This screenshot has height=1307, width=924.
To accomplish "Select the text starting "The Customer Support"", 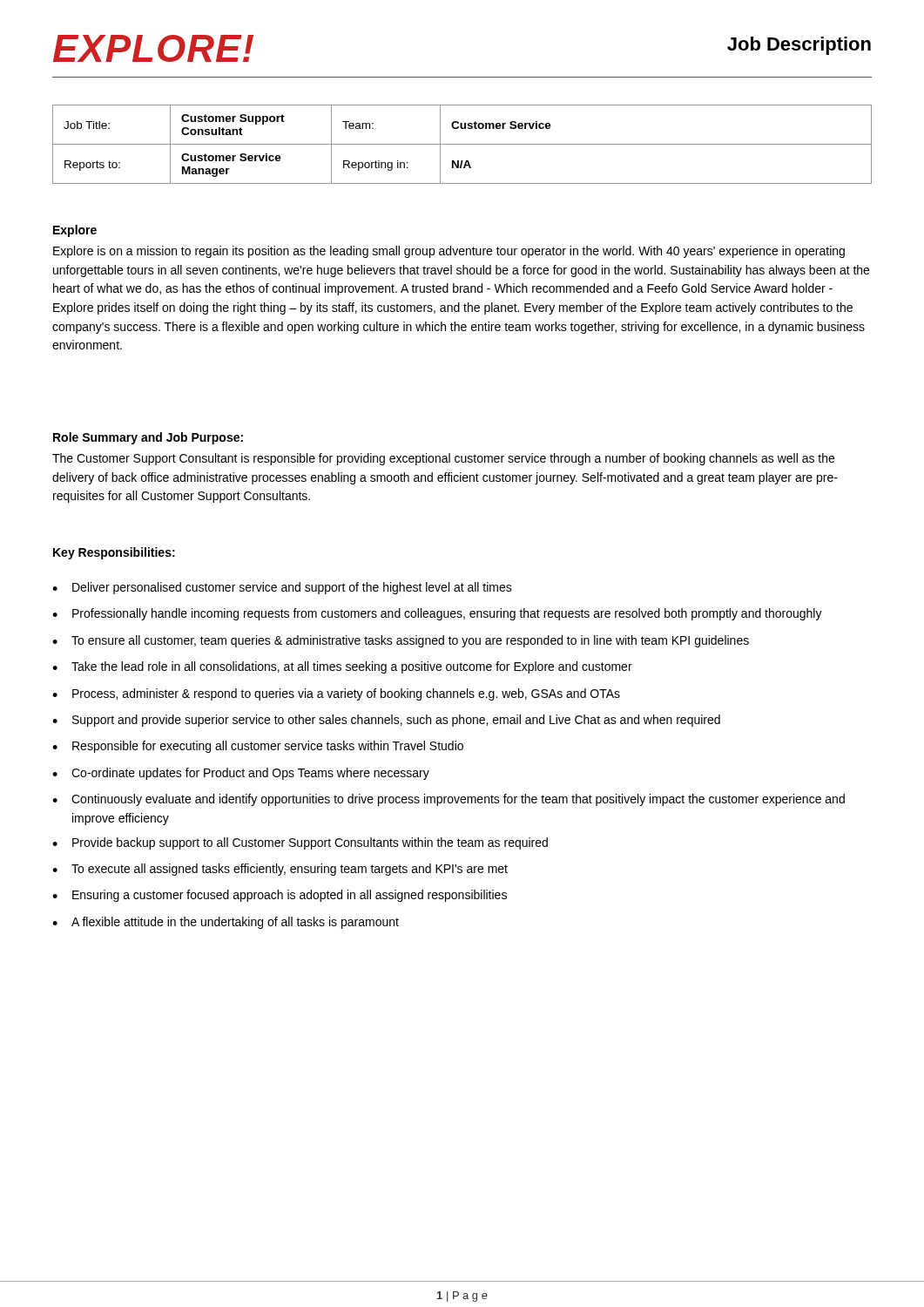I will pyautogui.click(x=445, y=477).
